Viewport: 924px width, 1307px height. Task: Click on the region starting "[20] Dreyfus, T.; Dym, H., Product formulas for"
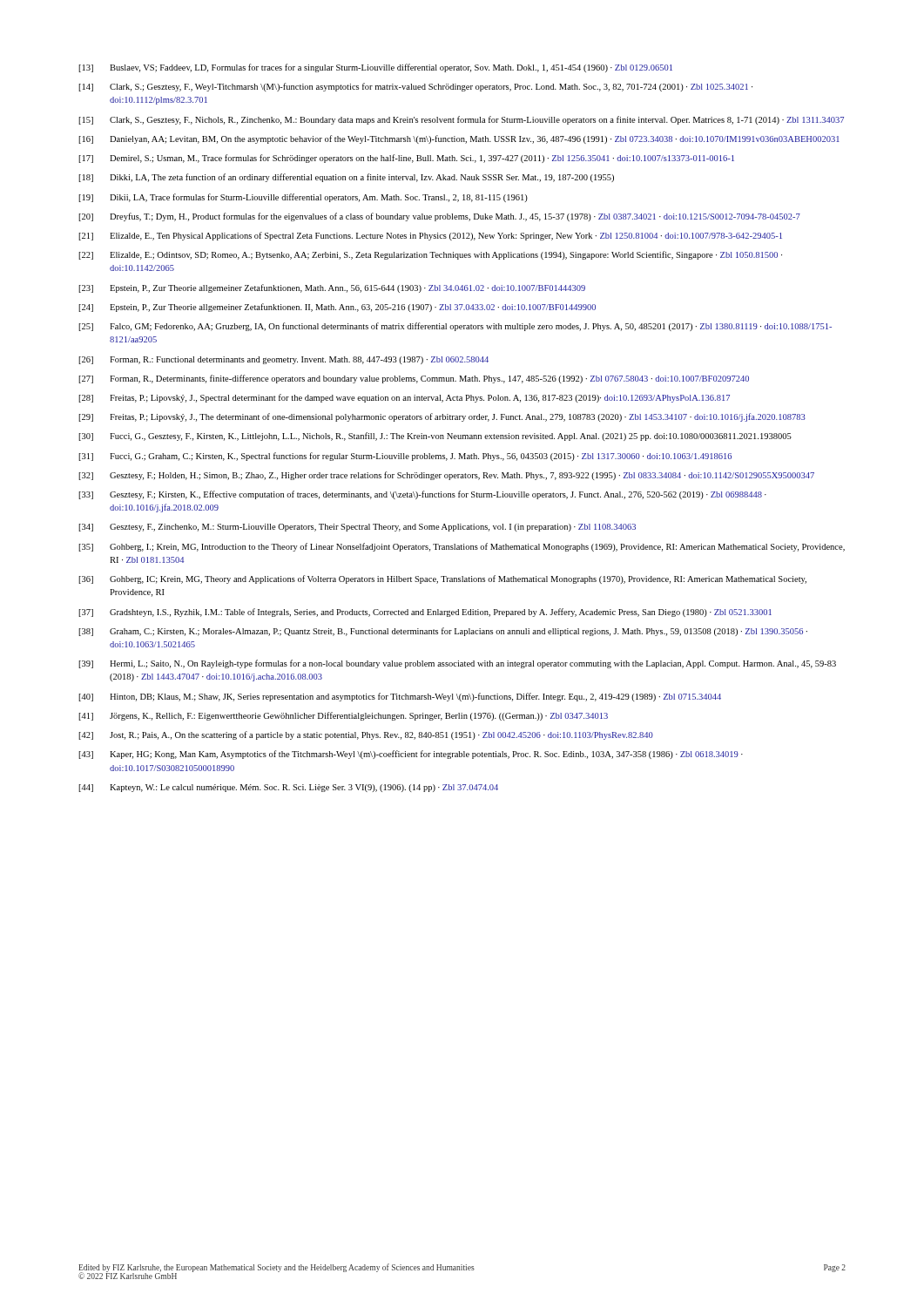462,216
